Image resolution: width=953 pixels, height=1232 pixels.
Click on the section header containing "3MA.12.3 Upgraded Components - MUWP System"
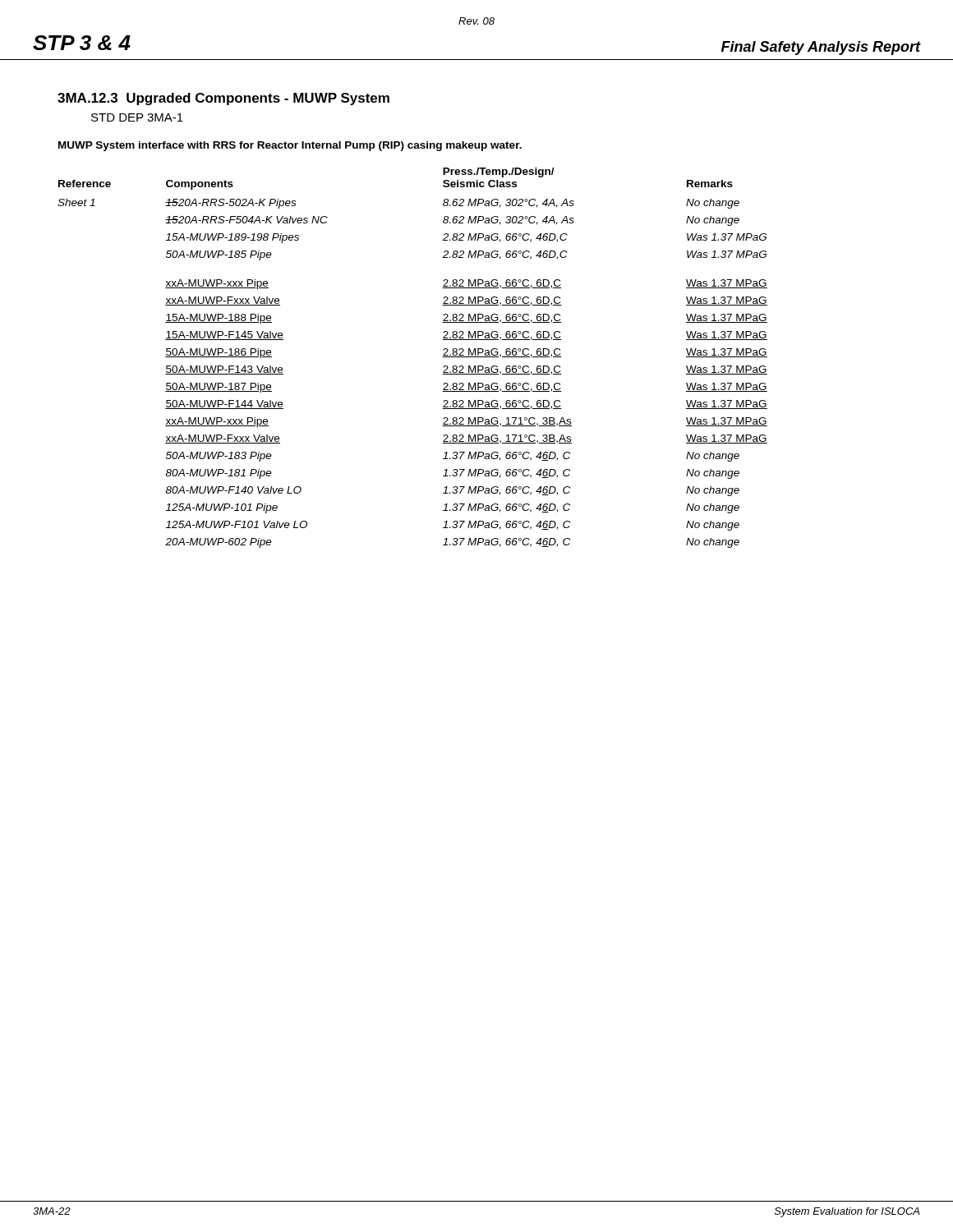click(224, 98)
